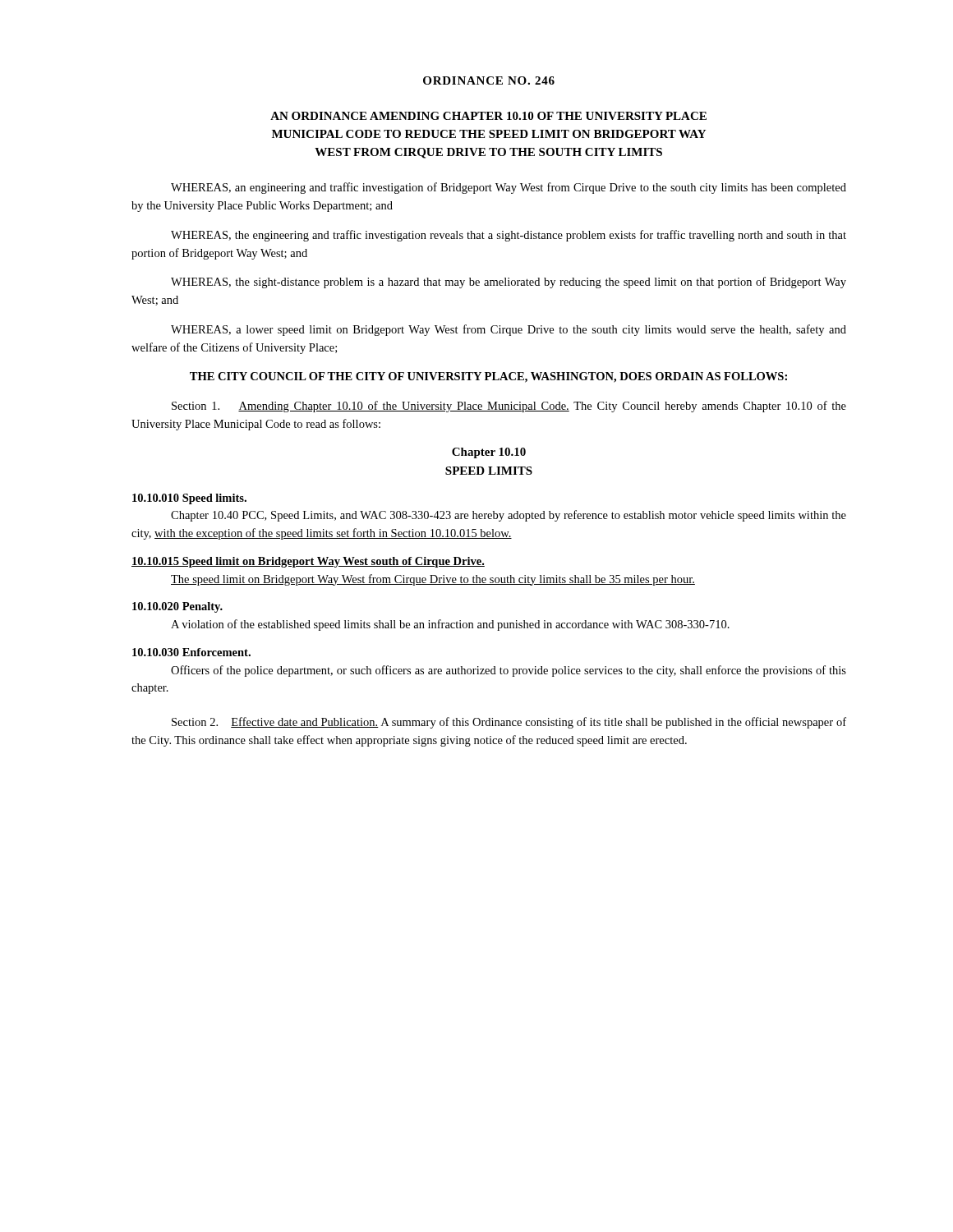
Task: Select the text block that says "WHEREAS, the engineering"
Action: (489, 244)
